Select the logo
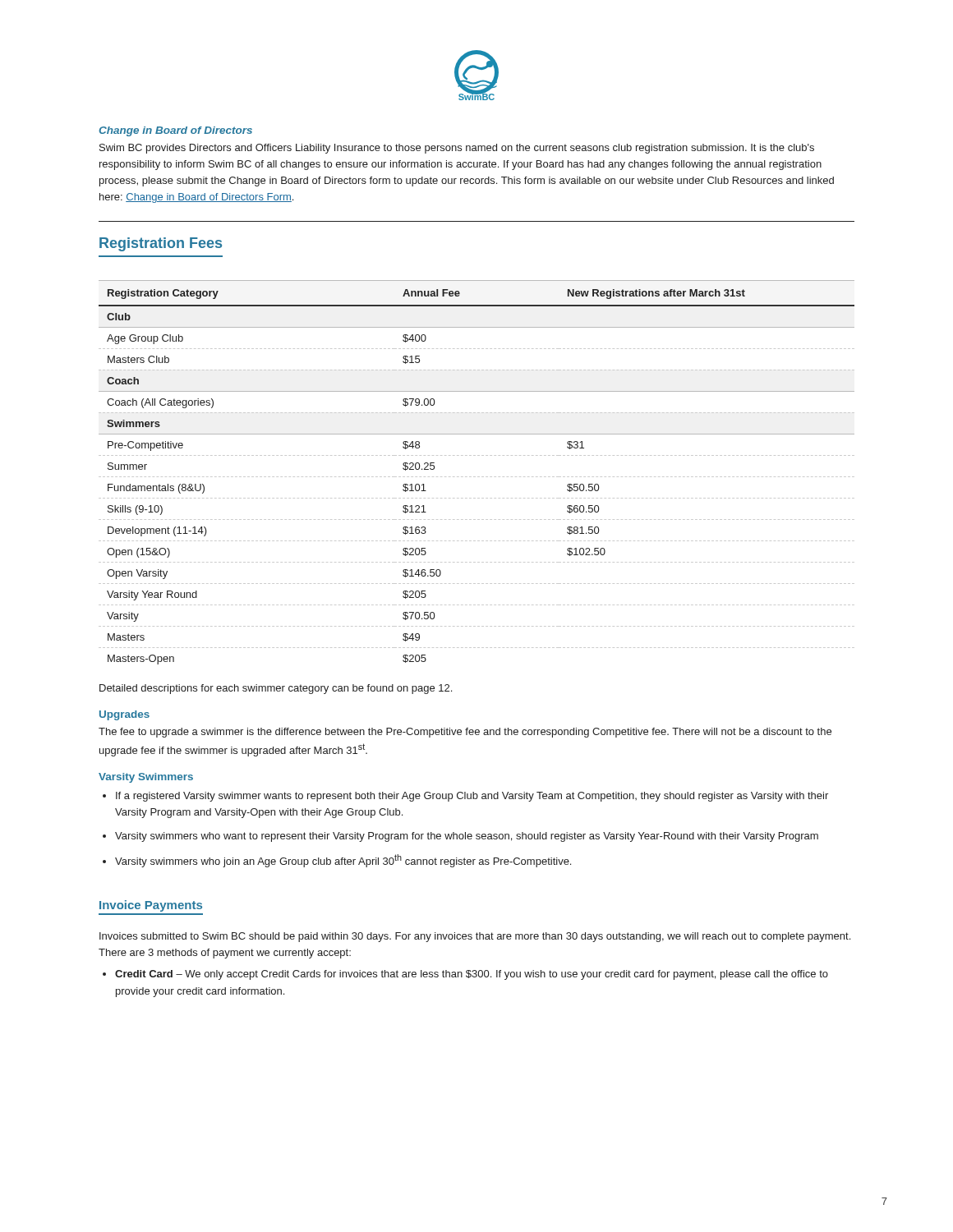This screenshot has height=1232, width=953. click(x=476, y=78)
